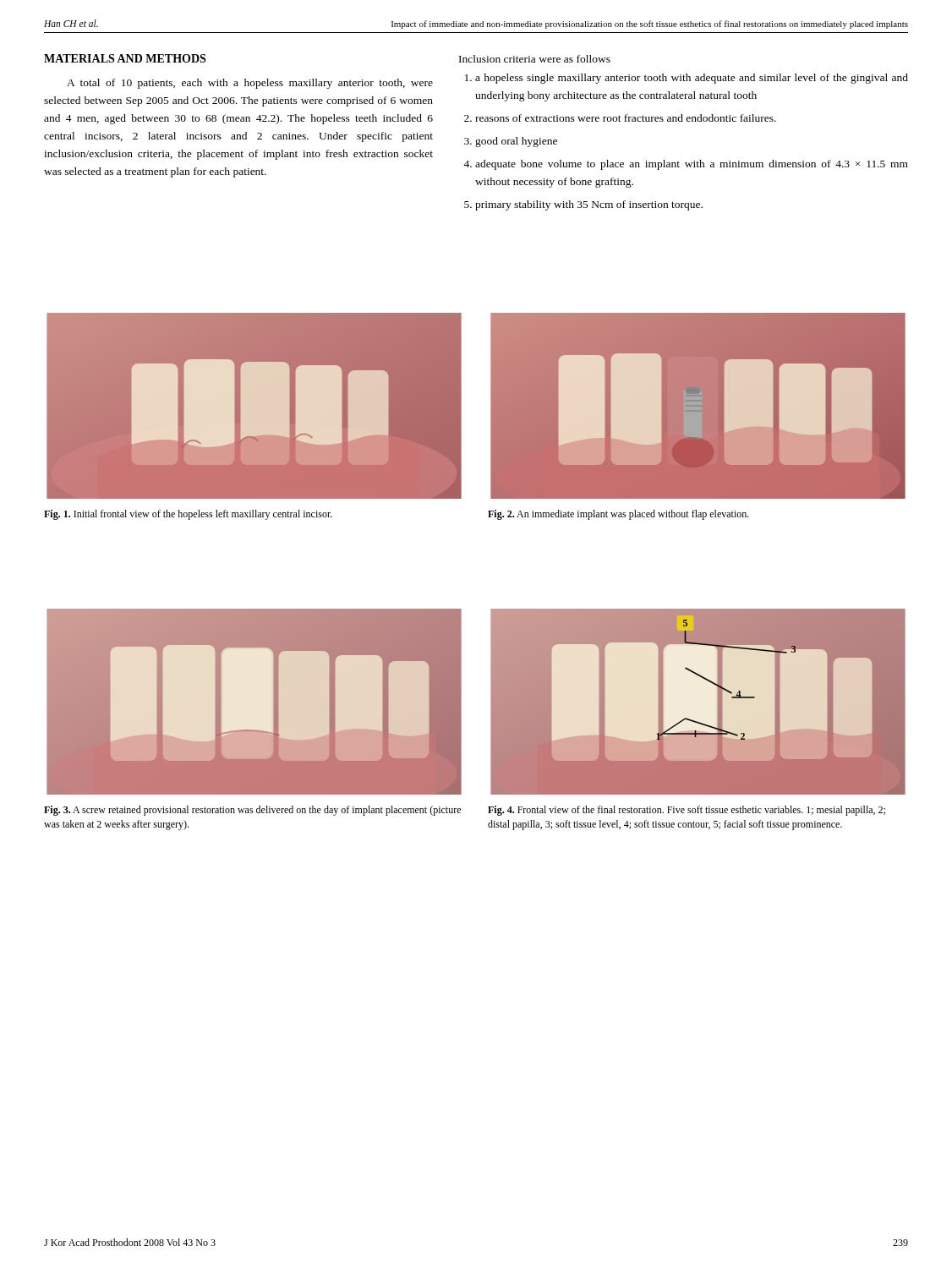Find the block on this page that starts "a hopeless single"
The image size is (952, 1268).
pos(692,86)
